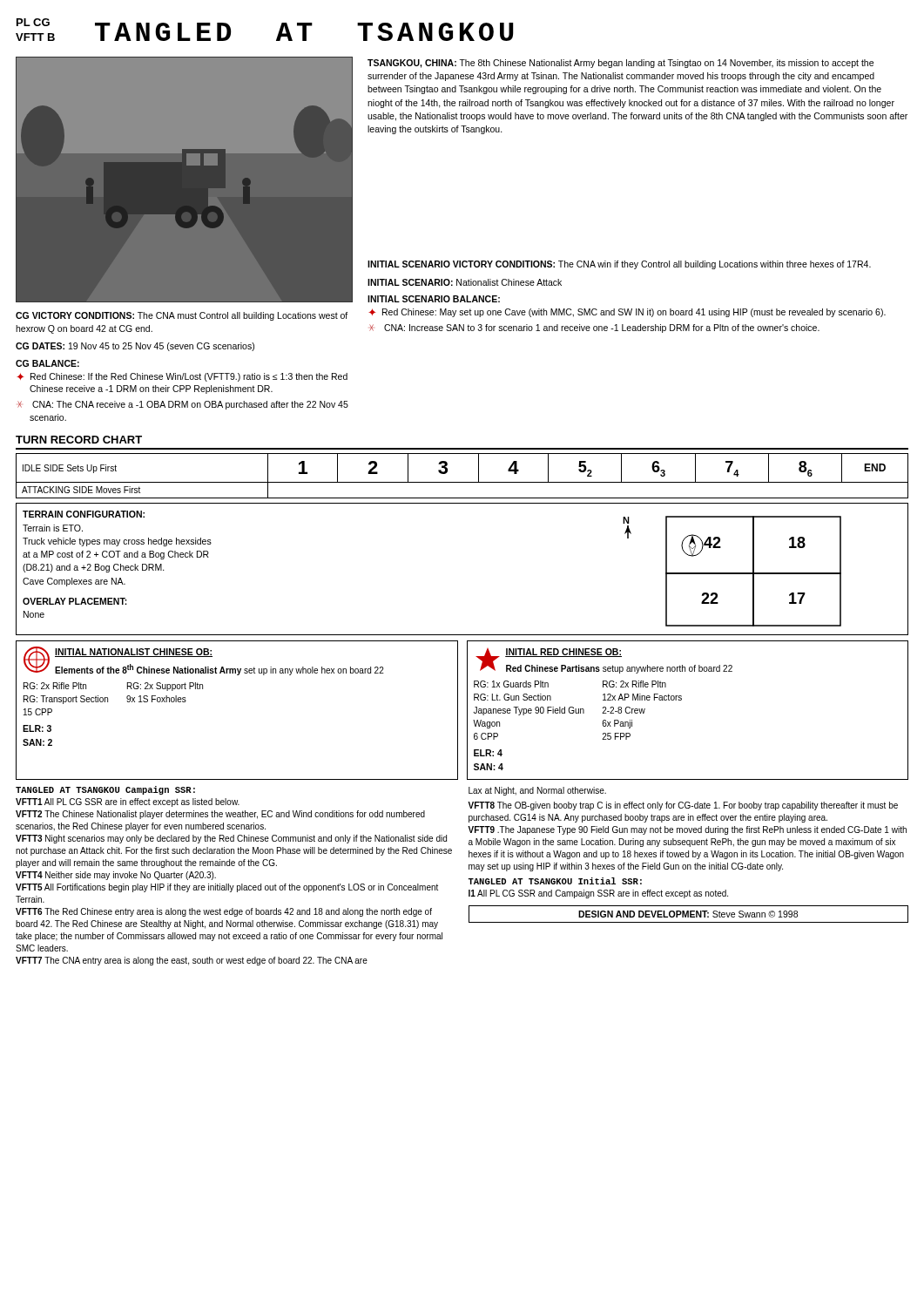Point to "TURN RECORD CHART"

(79, 440)
